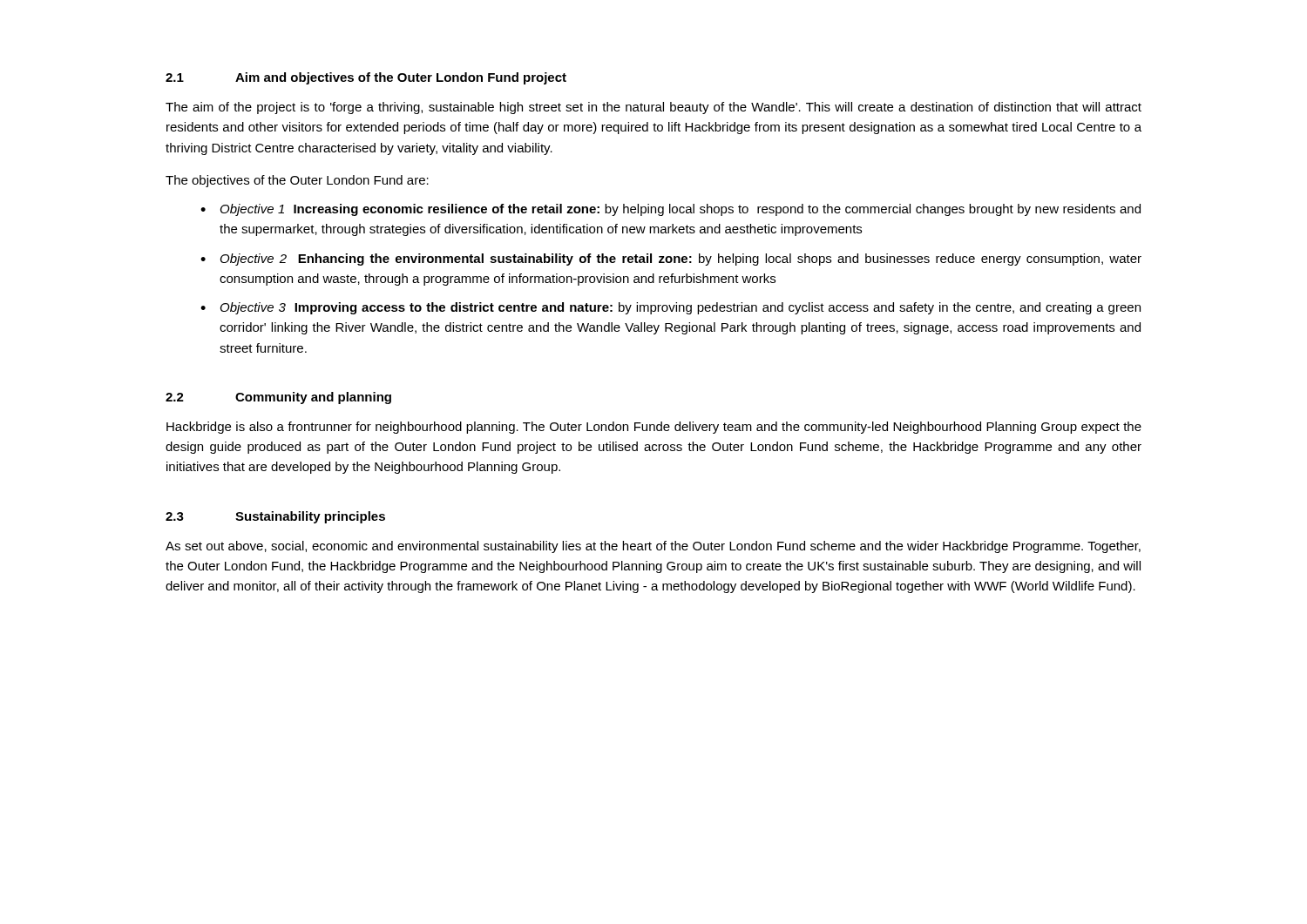Select the text block that reads "The aim of the project is to 'forge"
Screen dimensions: 924x1307
click(x=654, y=127)
